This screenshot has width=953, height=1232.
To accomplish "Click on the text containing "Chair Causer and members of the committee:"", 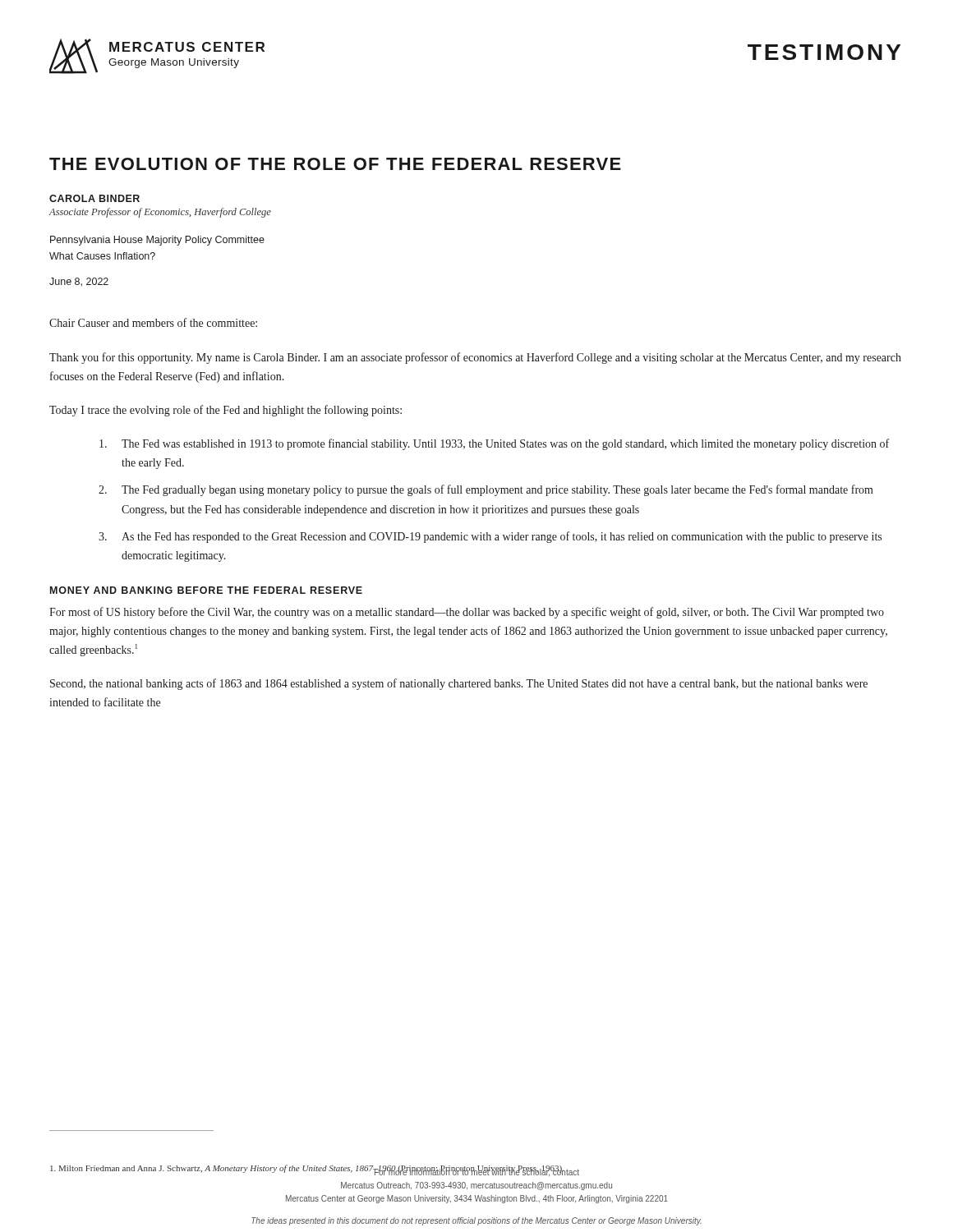I will coord(154,323).
